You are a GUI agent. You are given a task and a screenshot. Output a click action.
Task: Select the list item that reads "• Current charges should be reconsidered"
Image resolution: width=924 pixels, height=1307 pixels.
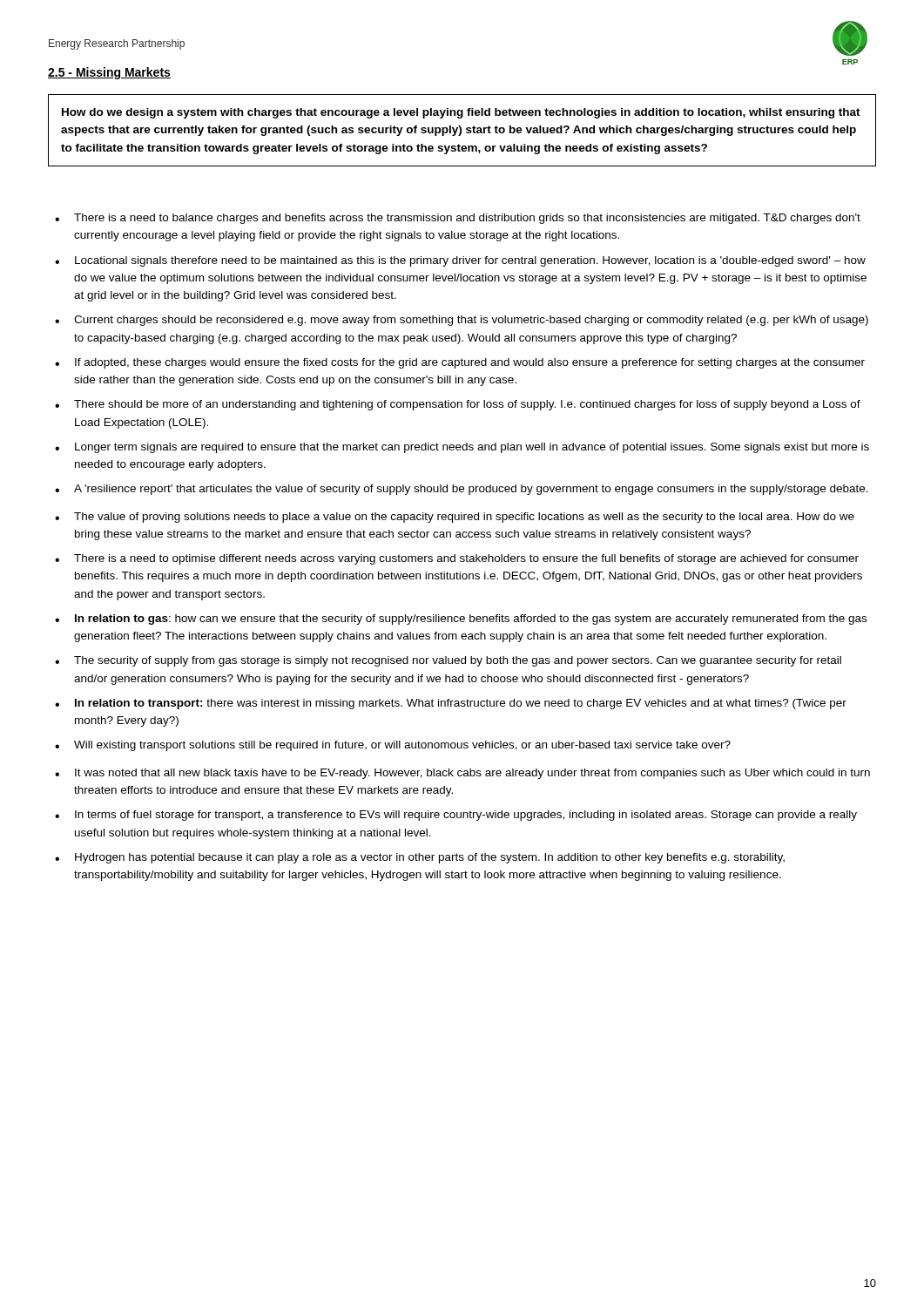pos(462,329)
